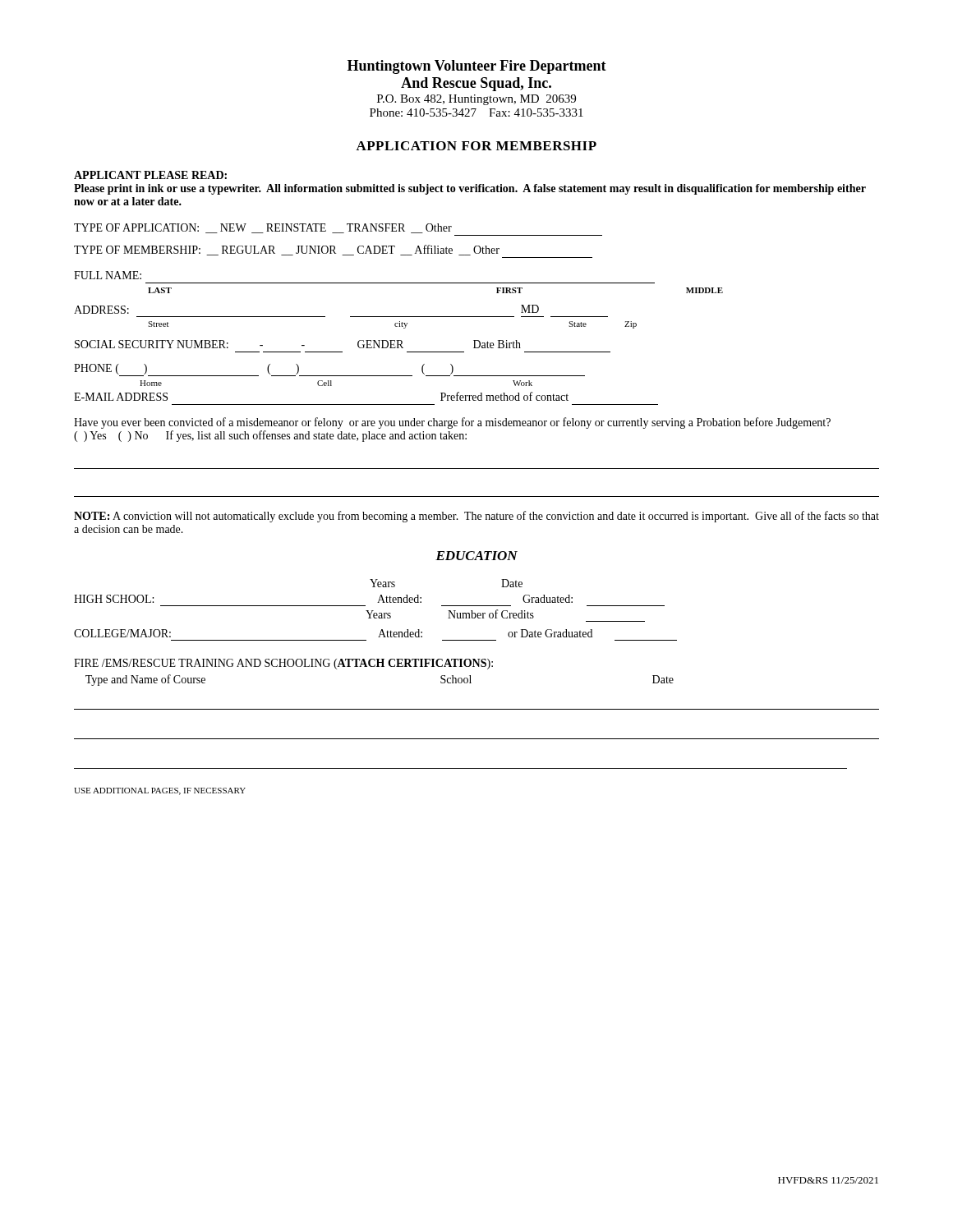Select the text block starting "APPLICANT PLEASE READ: Please print in ink or"

pos(470,188)
